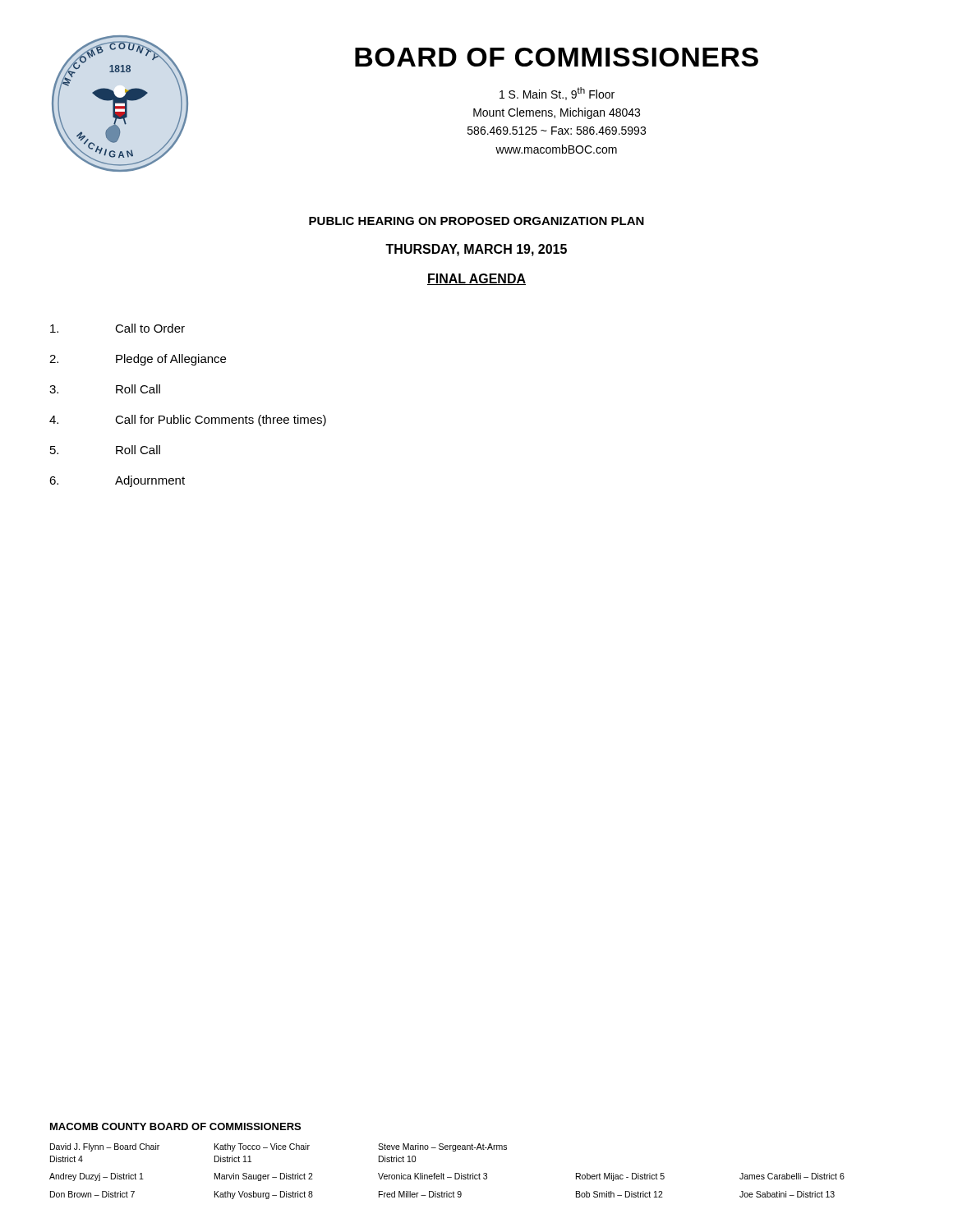Image resolution: width=953 pixels, height=1232 pixels.
Task: Click on the list item containing "5. Roll Call"
Action: (105, 450)
